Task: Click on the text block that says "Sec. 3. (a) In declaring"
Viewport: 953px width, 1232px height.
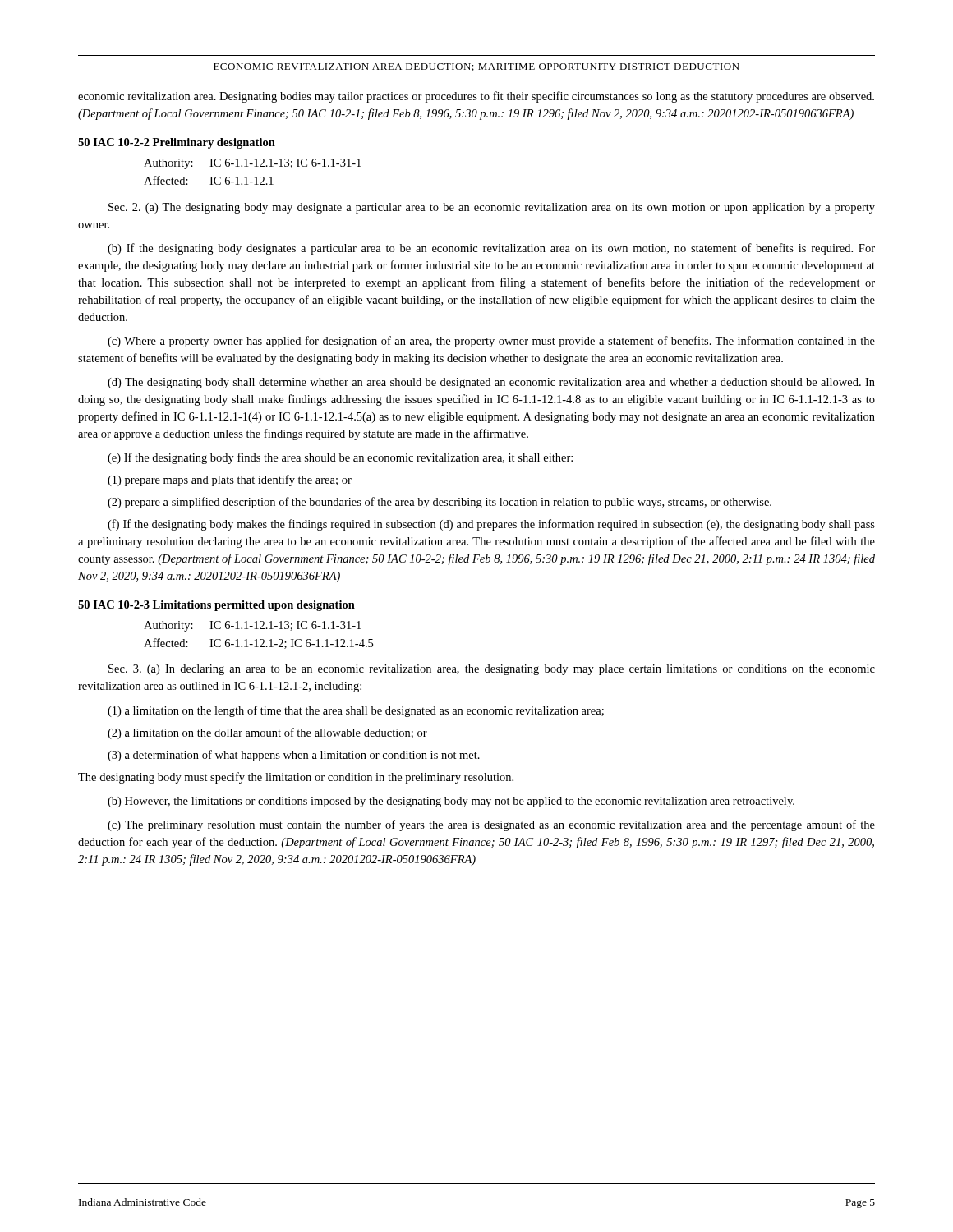Action: pos(476,678)
